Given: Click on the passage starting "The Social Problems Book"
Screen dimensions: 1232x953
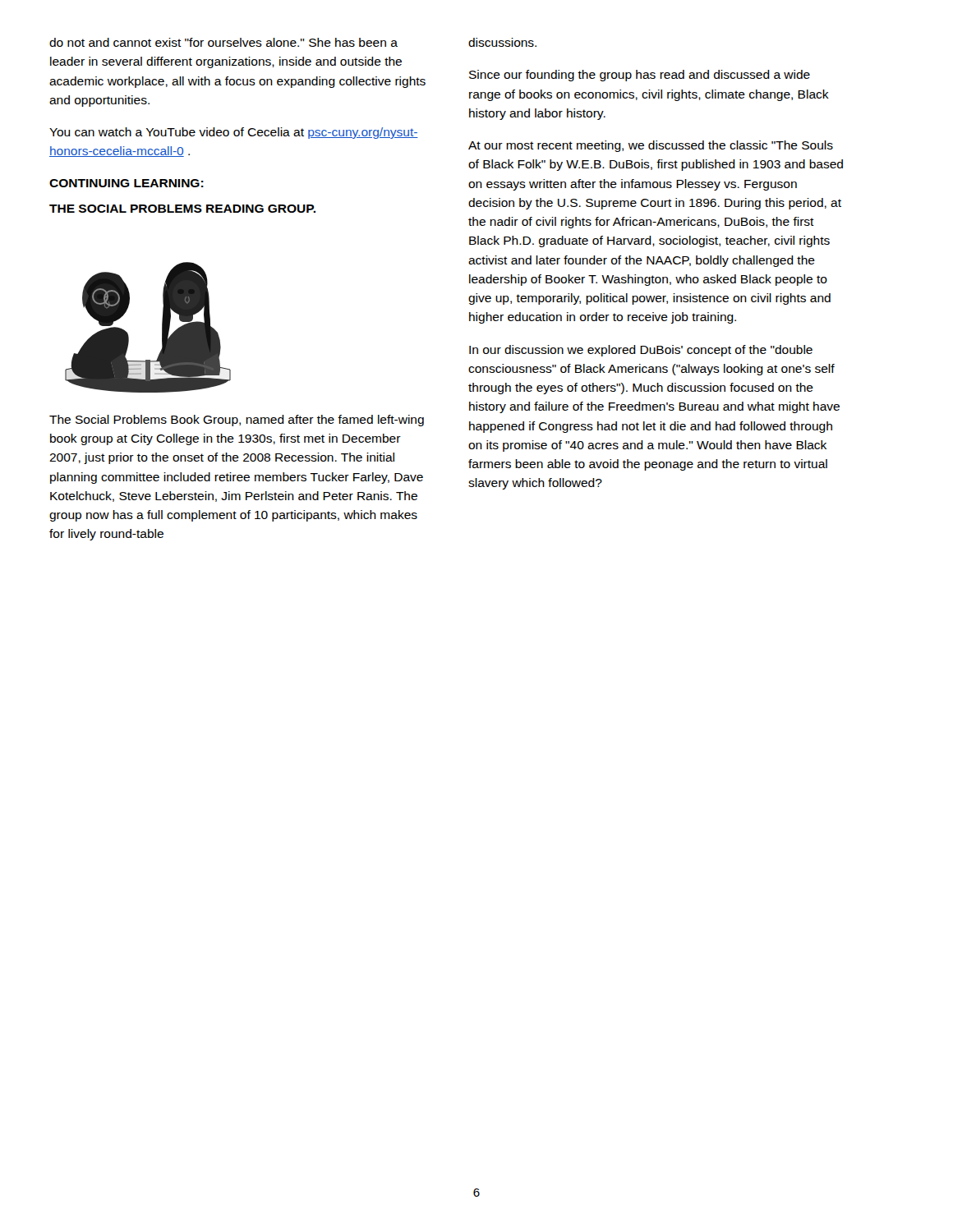Looking at the screenshot, I should click(x=237, y=476).
